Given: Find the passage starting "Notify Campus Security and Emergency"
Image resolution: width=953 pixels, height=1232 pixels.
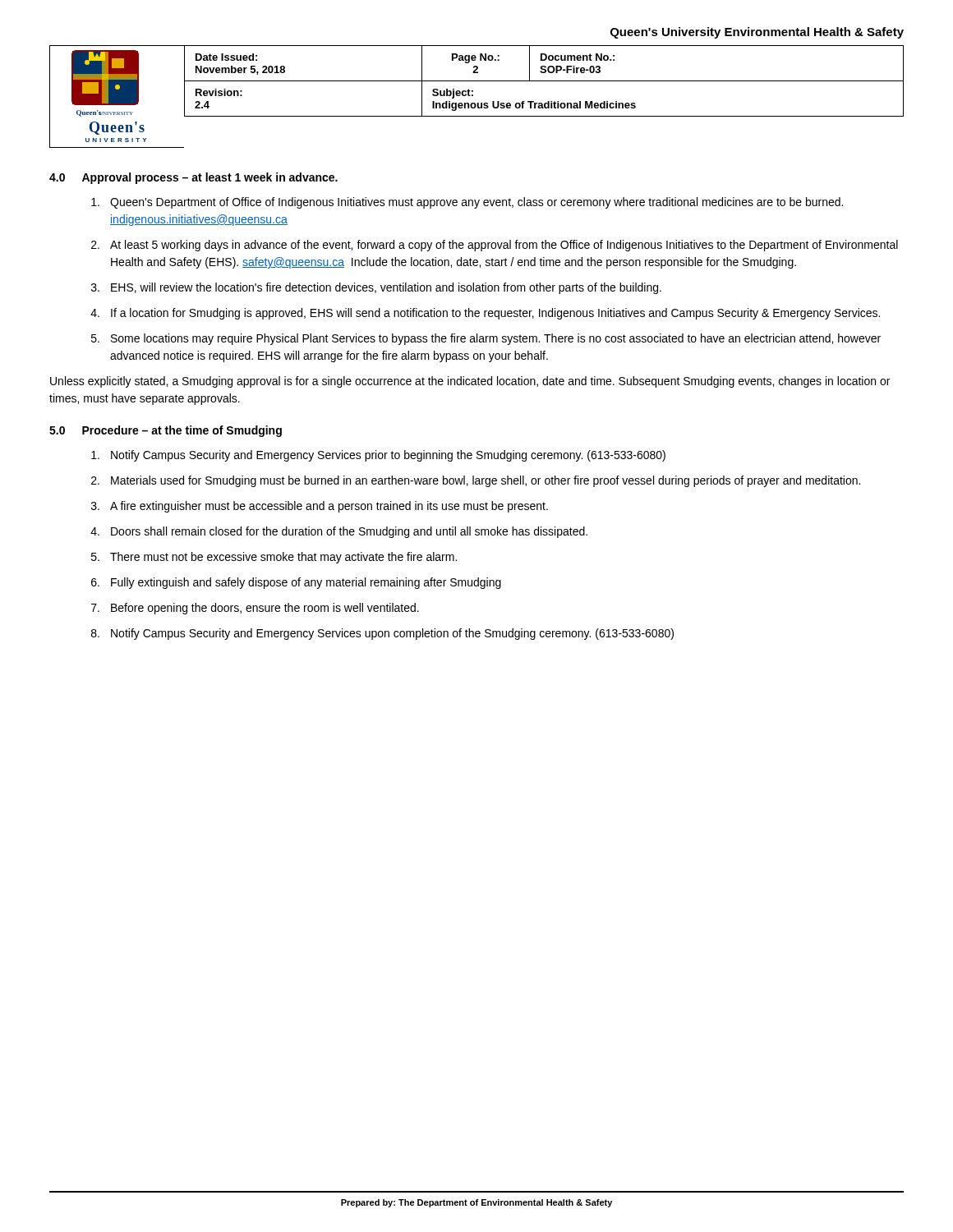Looking at the screenshot, I should click(493, 455).
